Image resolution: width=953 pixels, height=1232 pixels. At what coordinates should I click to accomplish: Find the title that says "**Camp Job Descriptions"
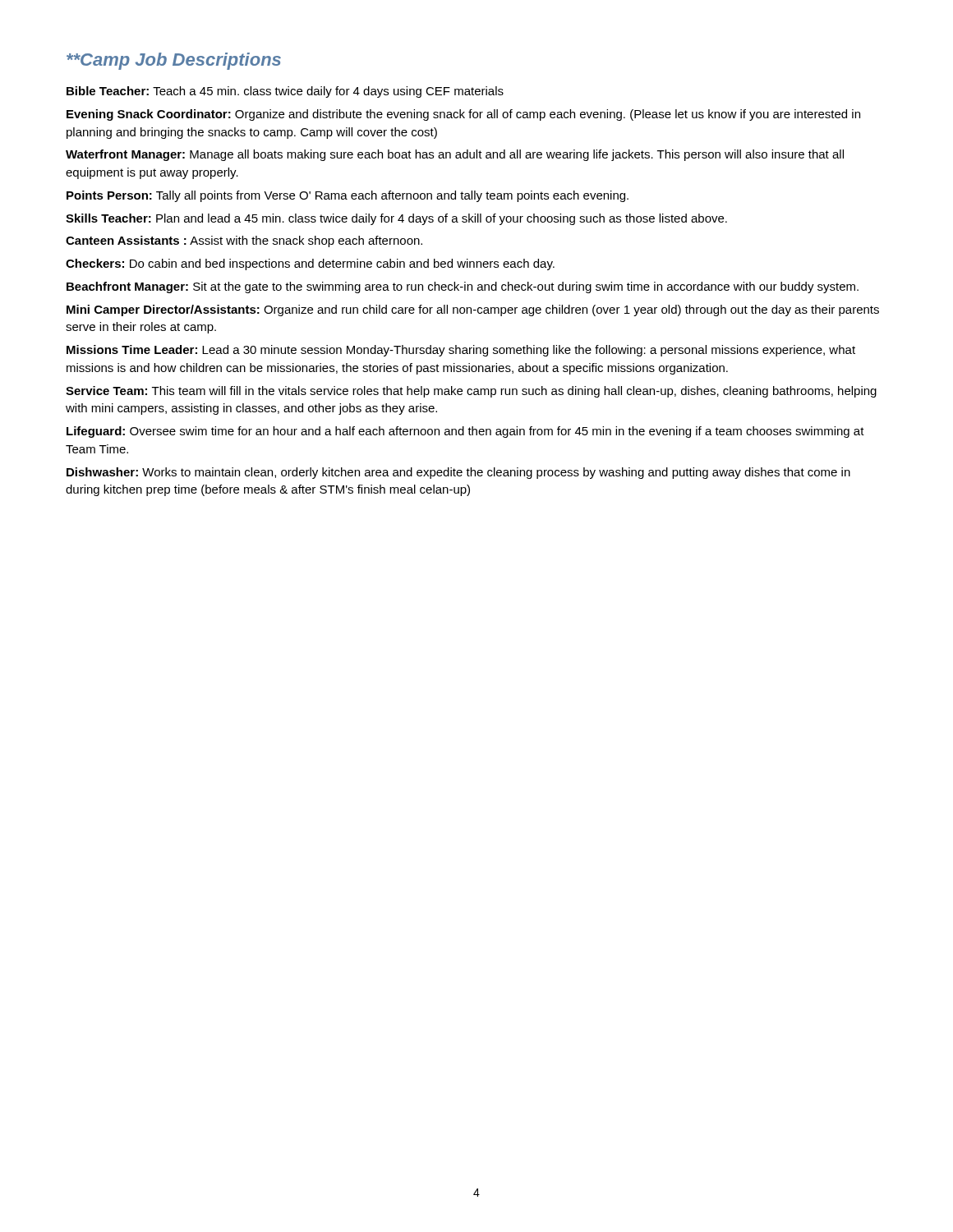click(x=174, y=60)
